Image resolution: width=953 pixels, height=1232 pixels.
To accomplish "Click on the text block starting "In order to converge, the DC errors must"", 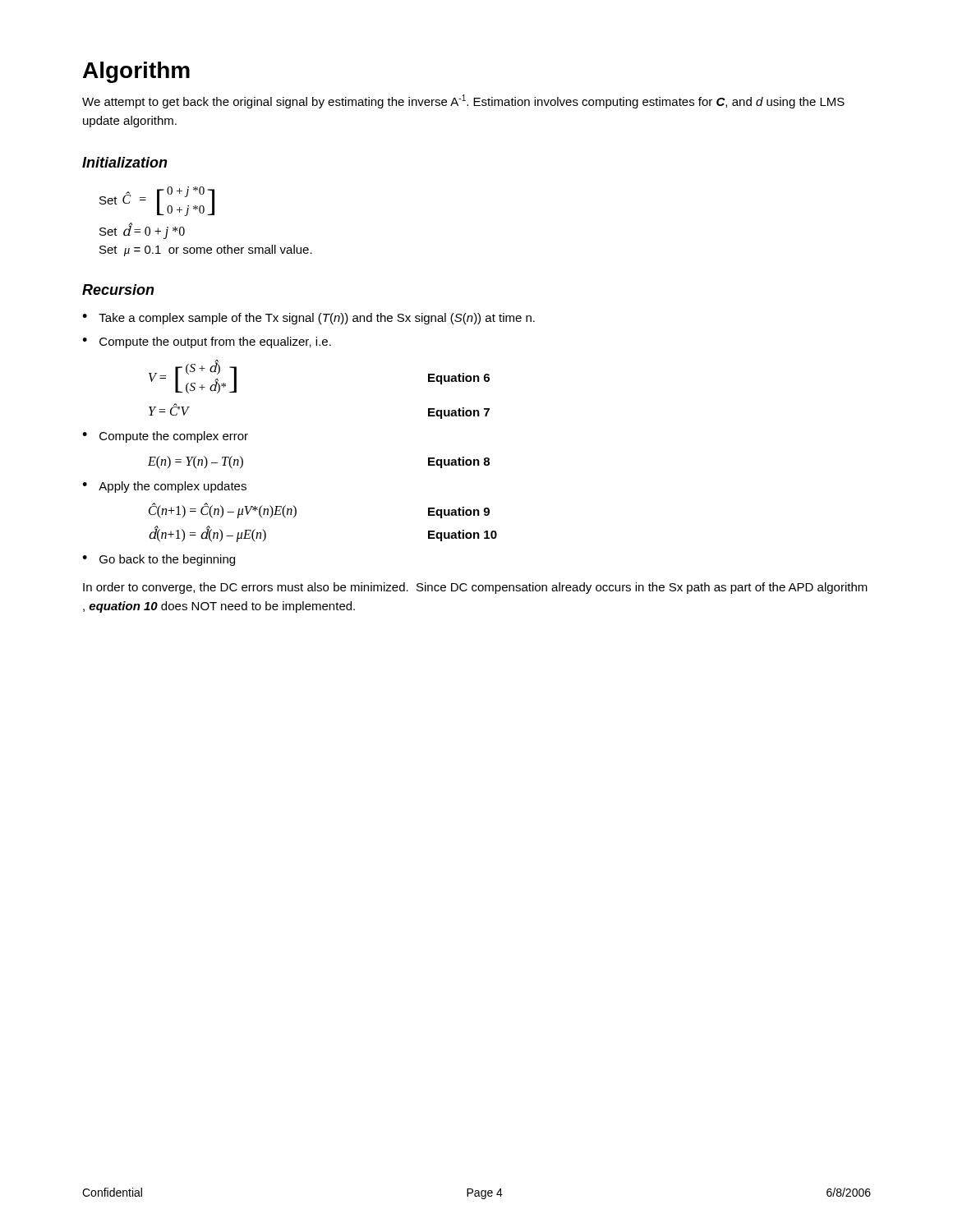I will pos(475,596).
